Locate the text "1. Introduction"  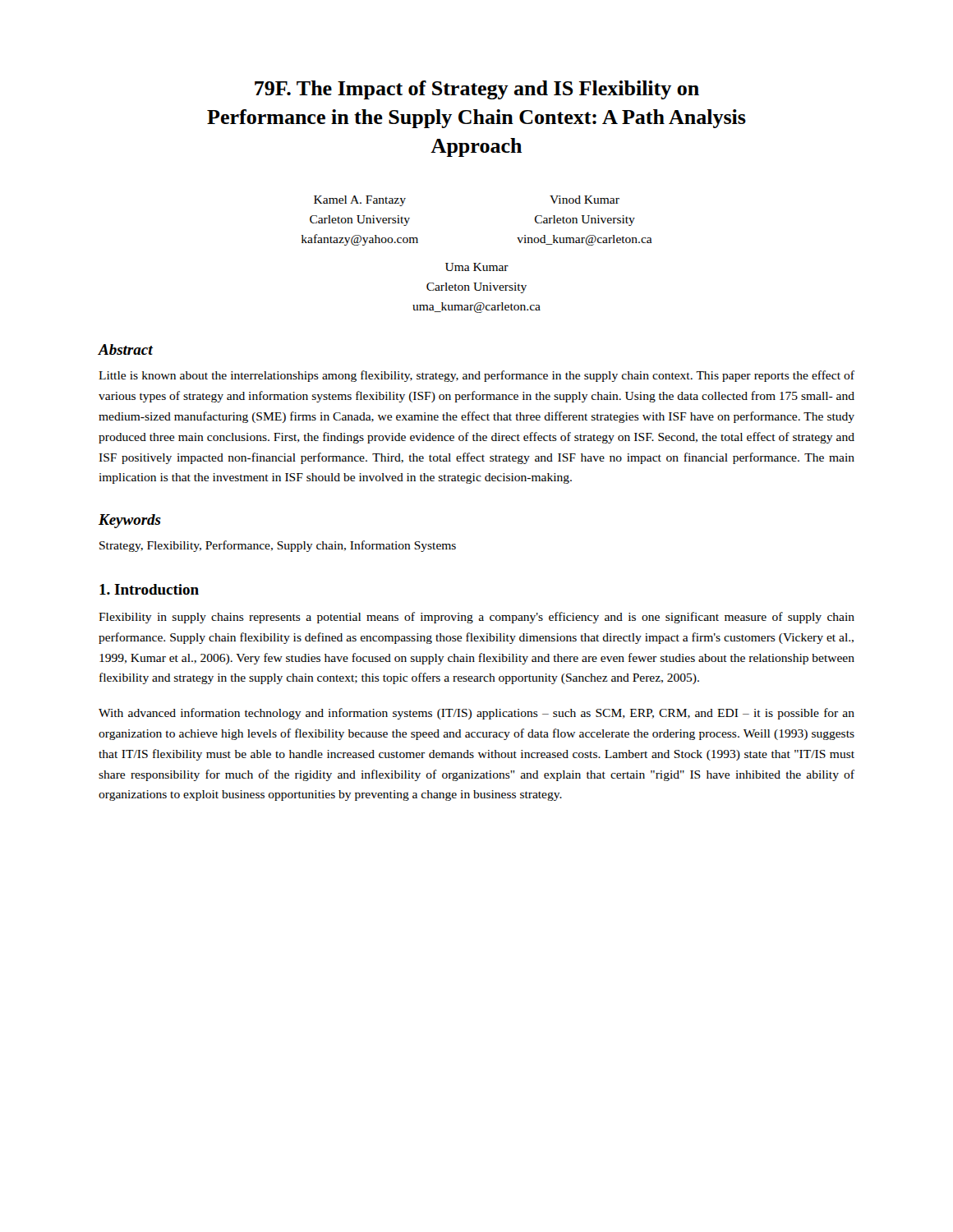[x=149, y=589]
